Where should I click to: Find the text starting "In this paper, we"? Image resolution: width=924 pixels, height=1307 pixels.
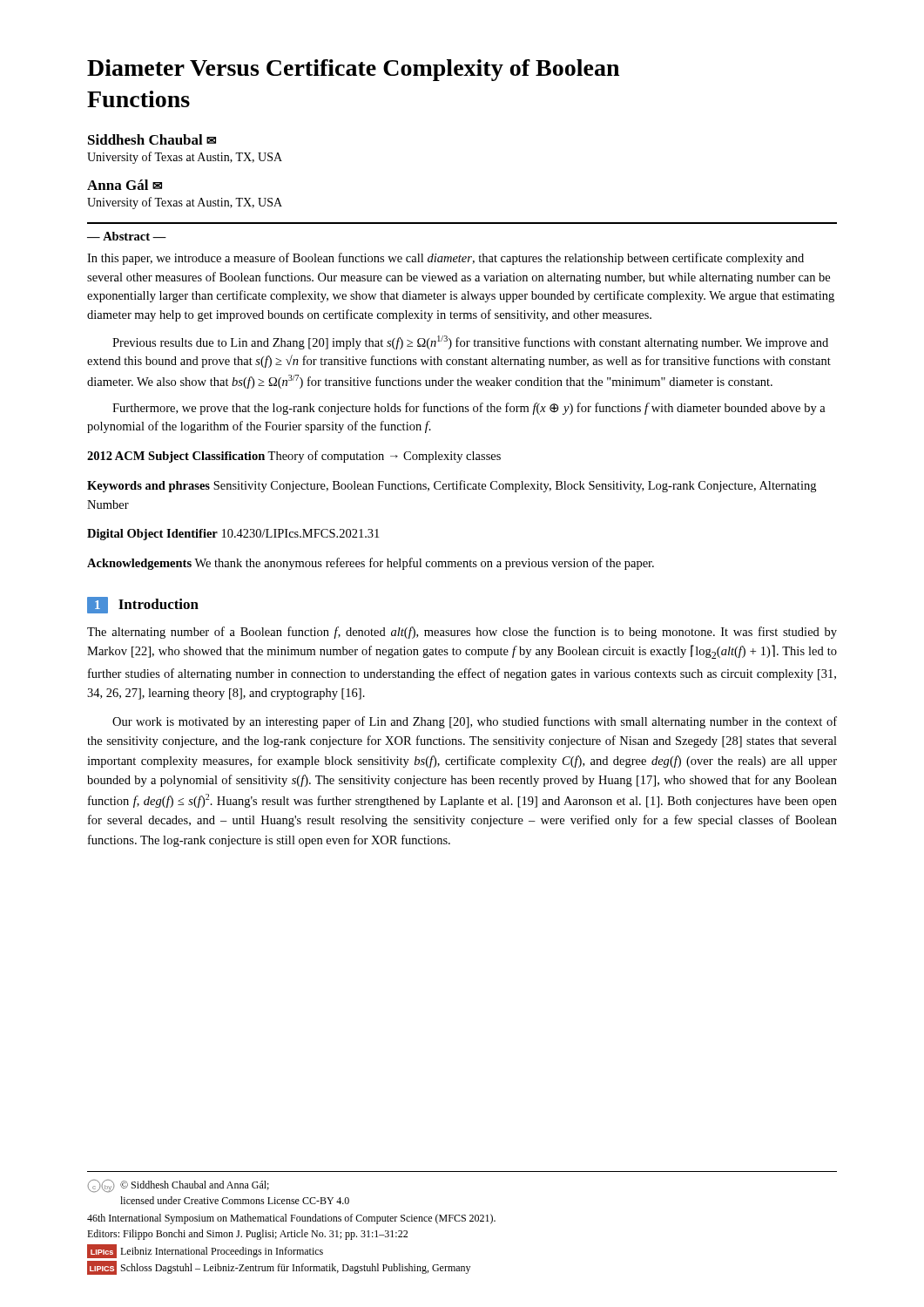click(x=462, y=343)
